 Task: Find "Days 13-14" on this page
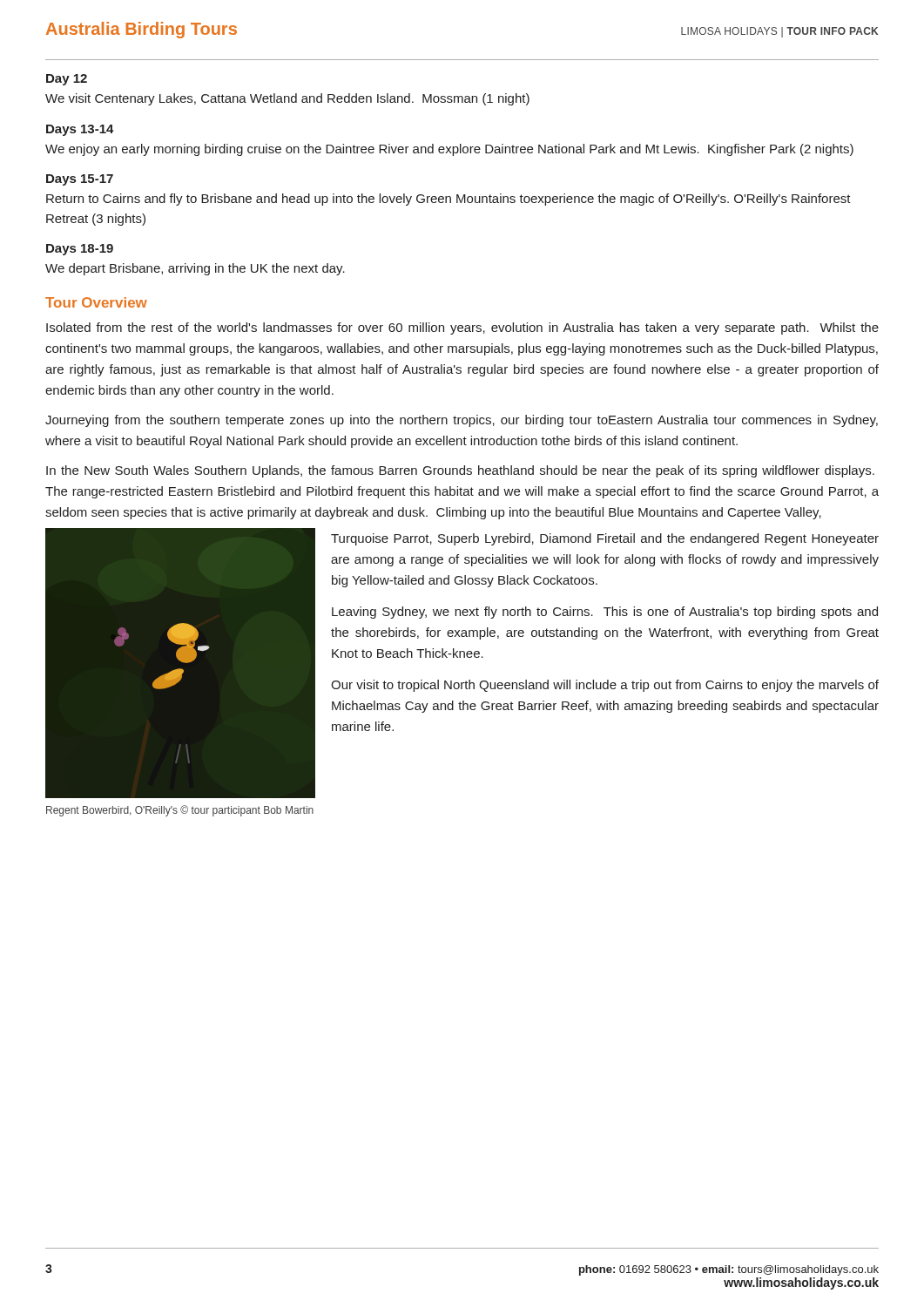pyautogui.click(x=79, y=128)
